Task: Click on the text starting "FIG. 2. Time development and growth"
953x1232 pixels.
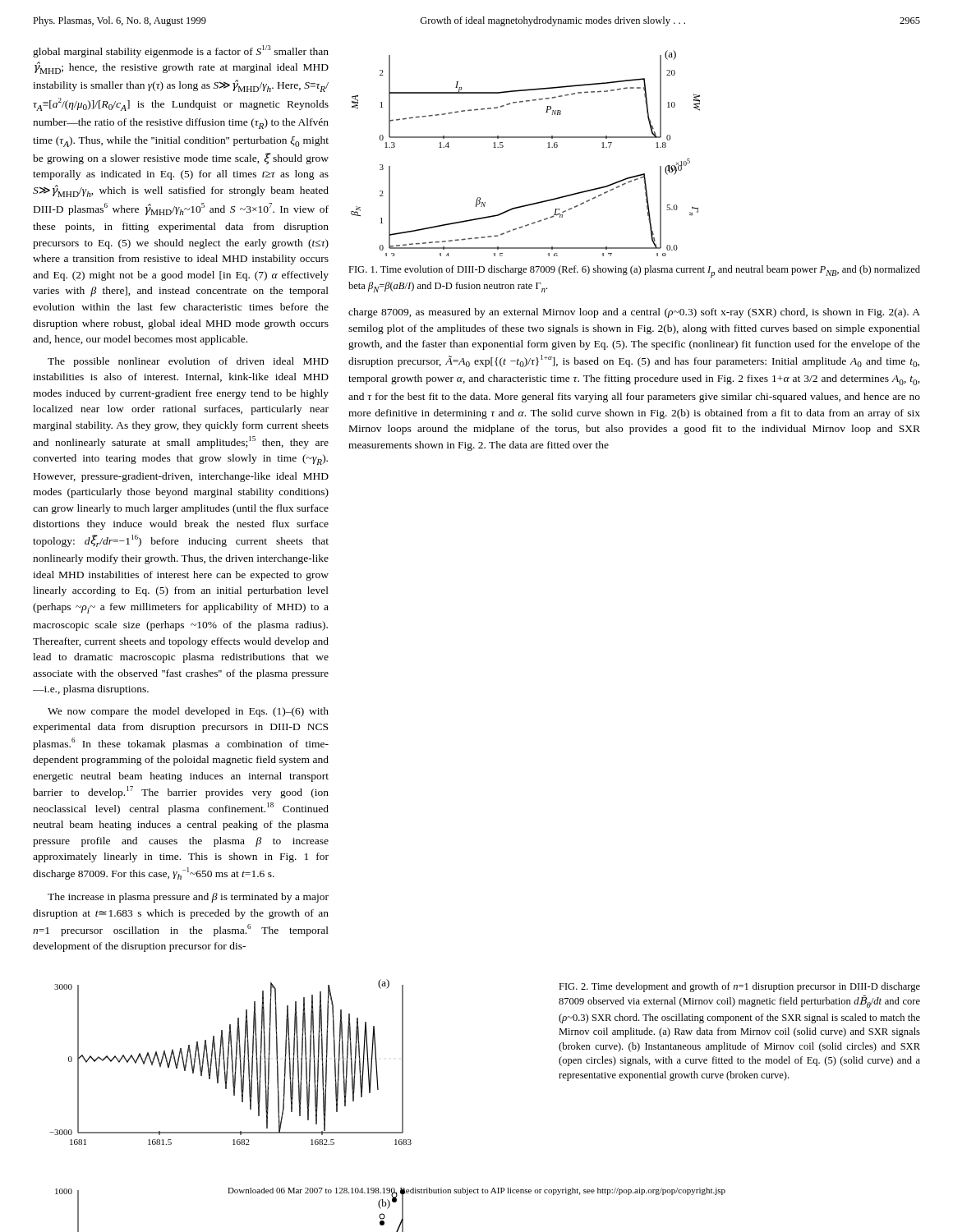Action: tap(739, 1031)
